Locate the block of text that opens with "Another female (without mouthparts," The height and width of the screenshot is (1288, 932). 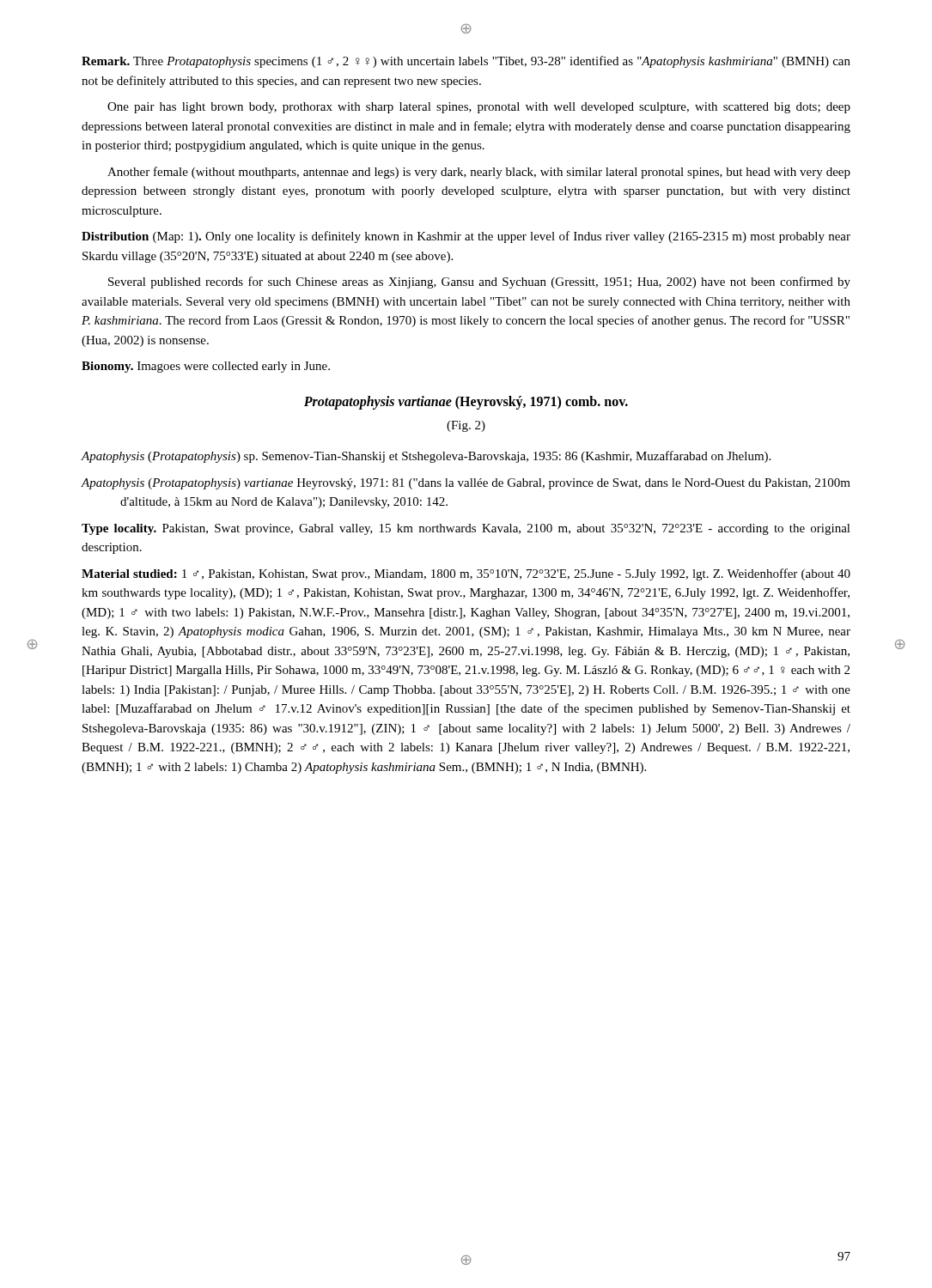pos(466,191)
